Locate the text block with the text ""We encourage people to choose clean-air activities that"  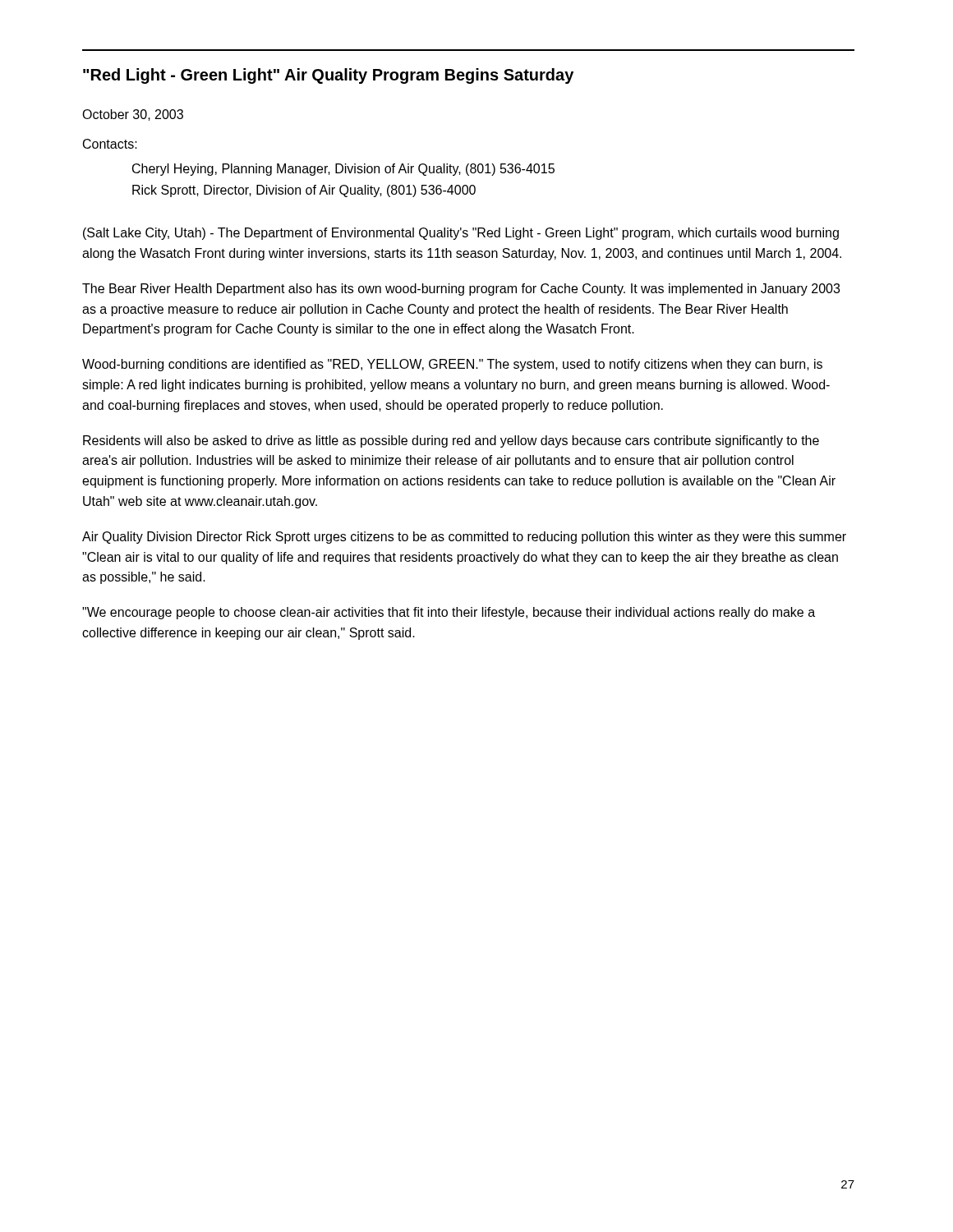point(449,623)
